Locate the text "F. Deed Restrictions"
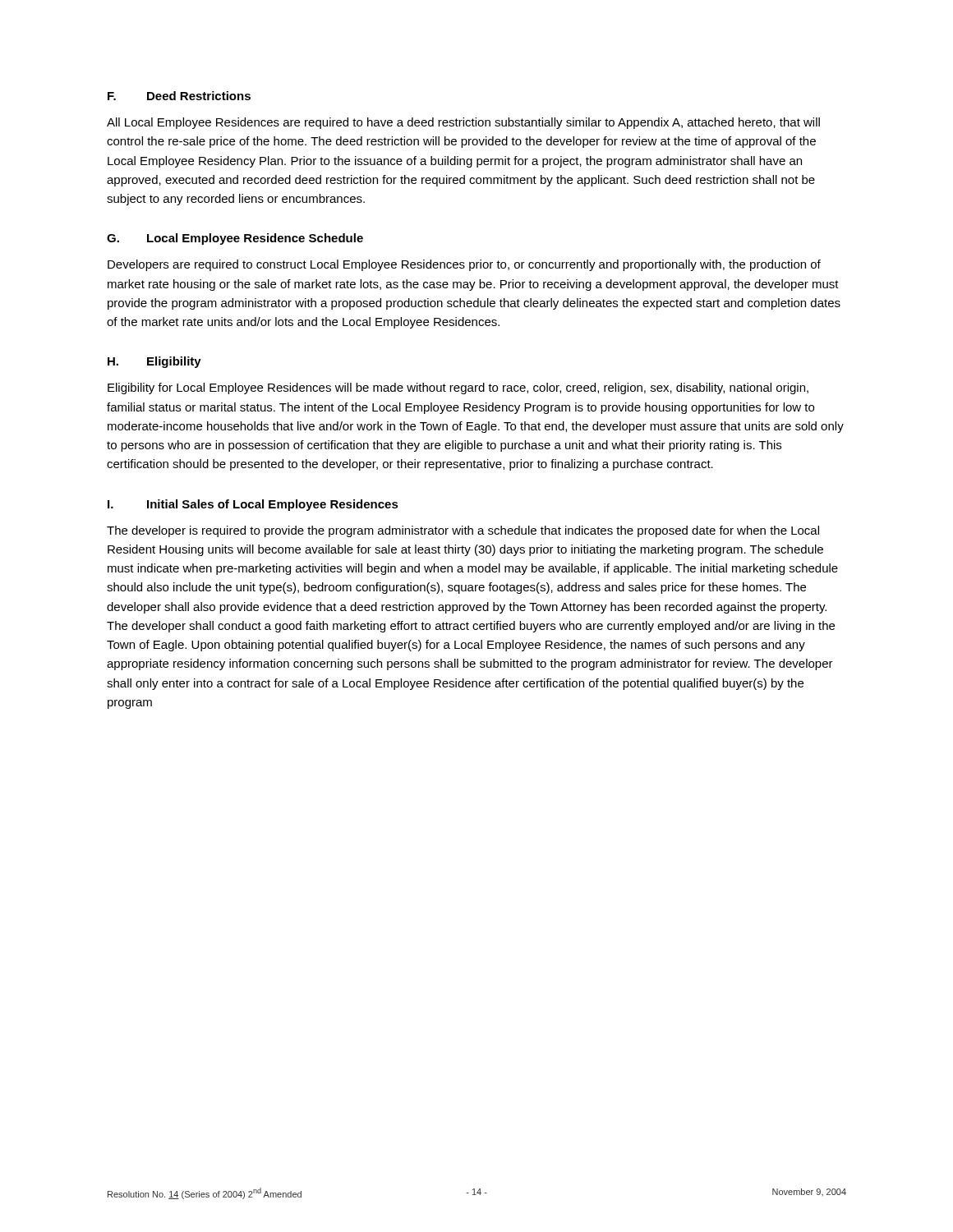This screenshot has height=1232, width=953. coord(179,96)
